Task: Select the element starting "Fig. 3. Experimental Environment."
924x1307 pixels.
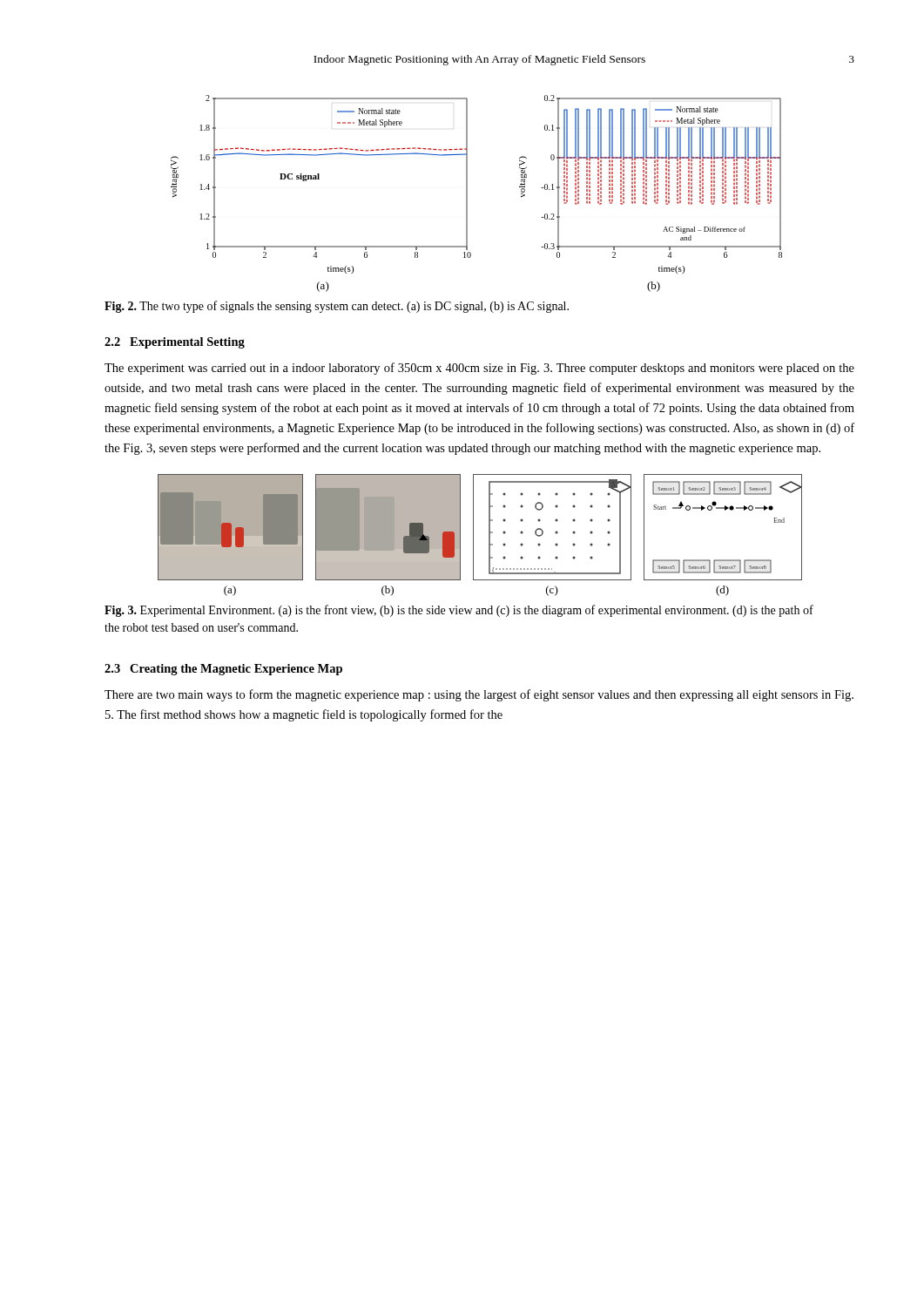Action: click(x=459, y=619)
